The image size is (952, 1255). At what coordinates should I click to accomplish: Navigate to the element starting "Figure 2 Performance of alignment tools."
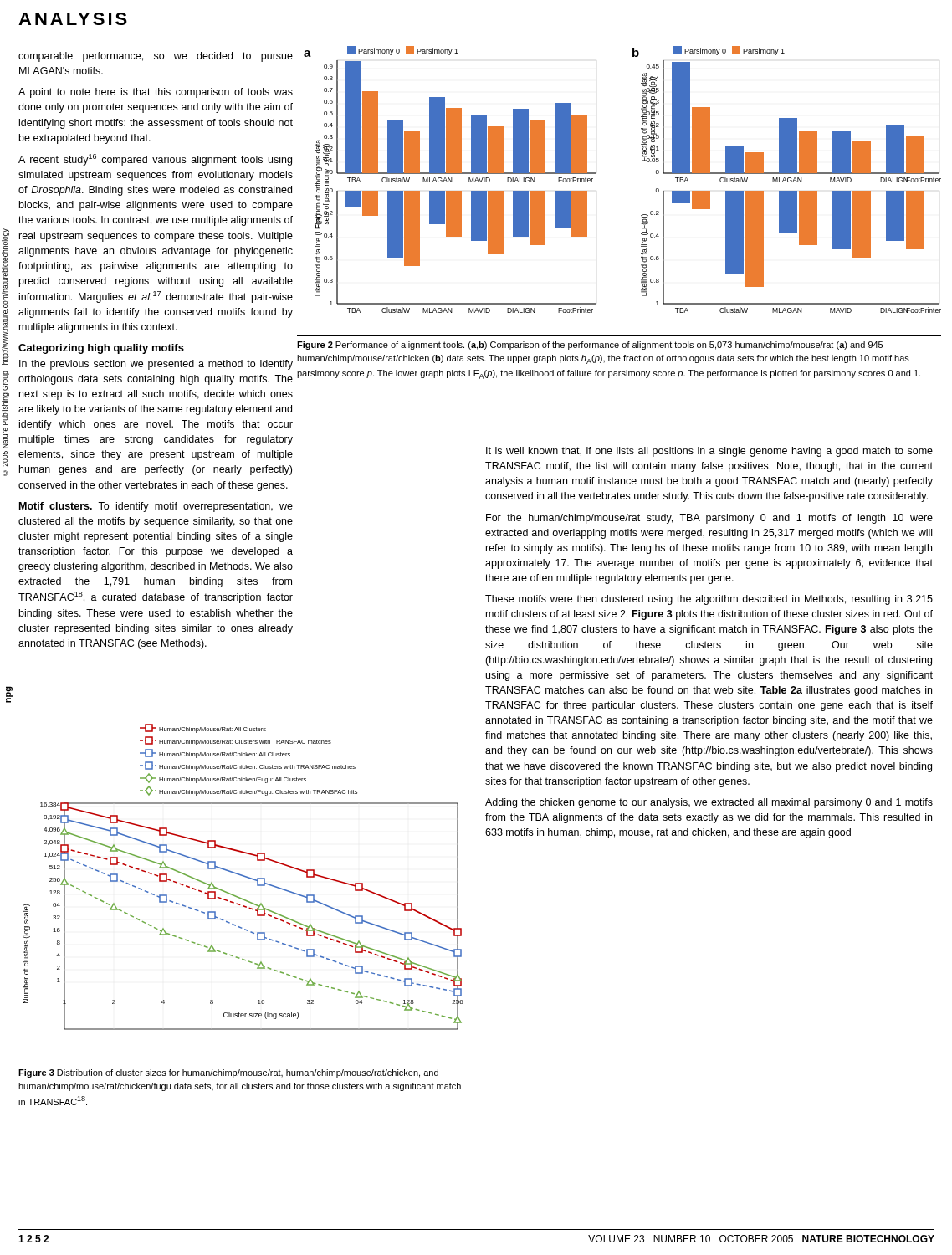point(609,360)
